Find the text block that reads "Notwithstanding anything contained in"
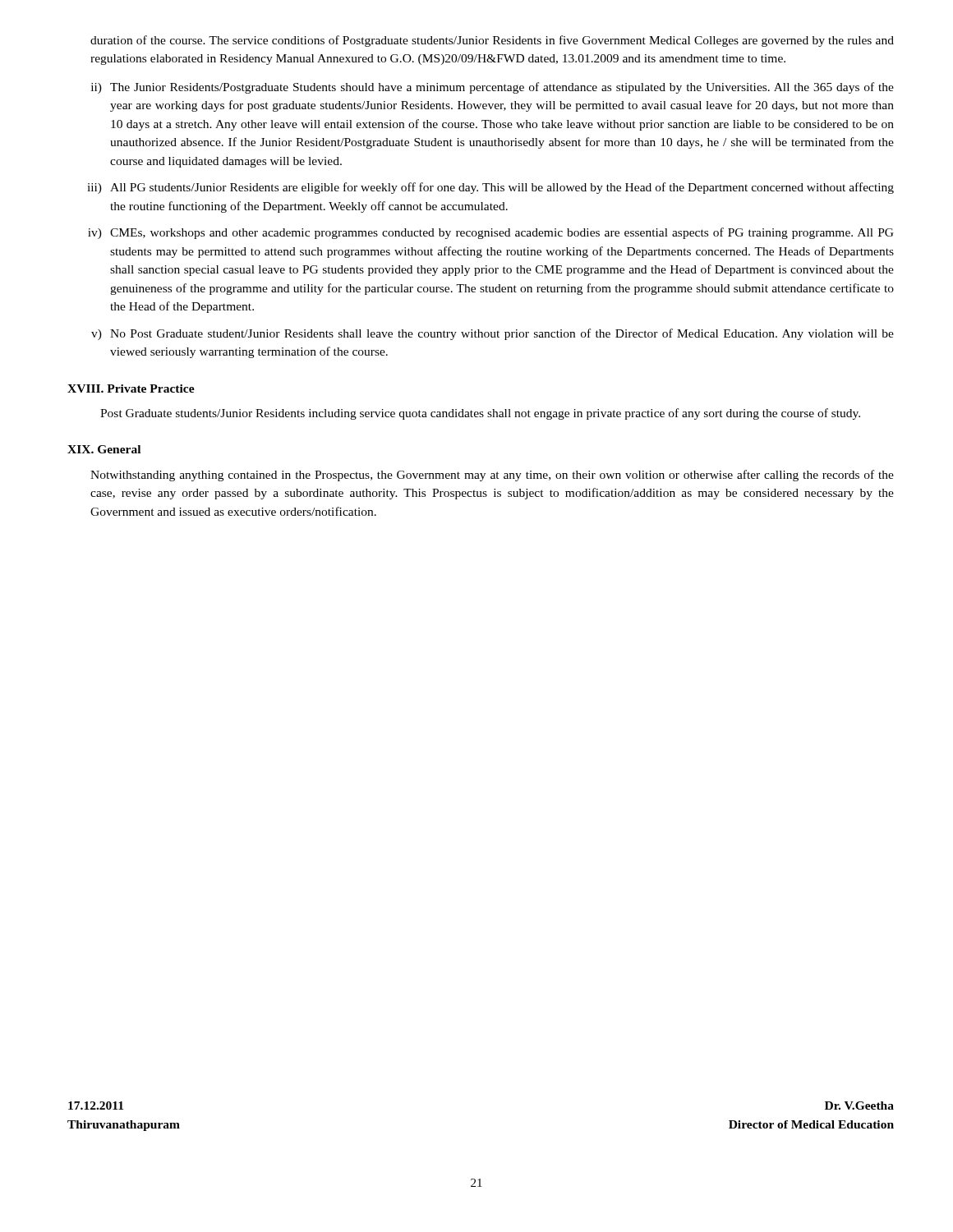This screenshot has height=1232, width=953. point(492,493)
